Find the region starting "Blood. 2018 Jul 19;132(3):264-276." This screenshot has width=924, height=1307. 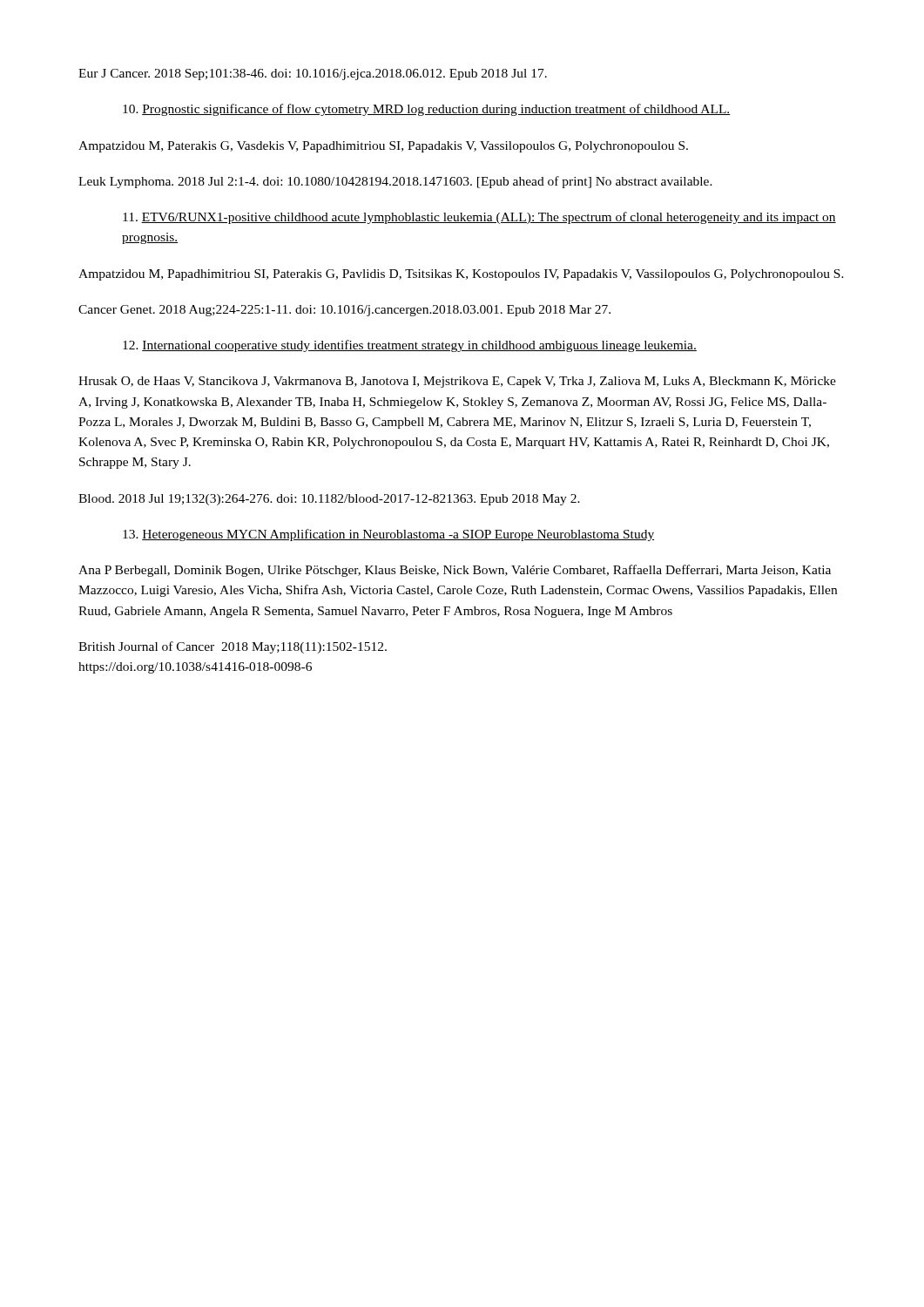click(x=329, y=498)
